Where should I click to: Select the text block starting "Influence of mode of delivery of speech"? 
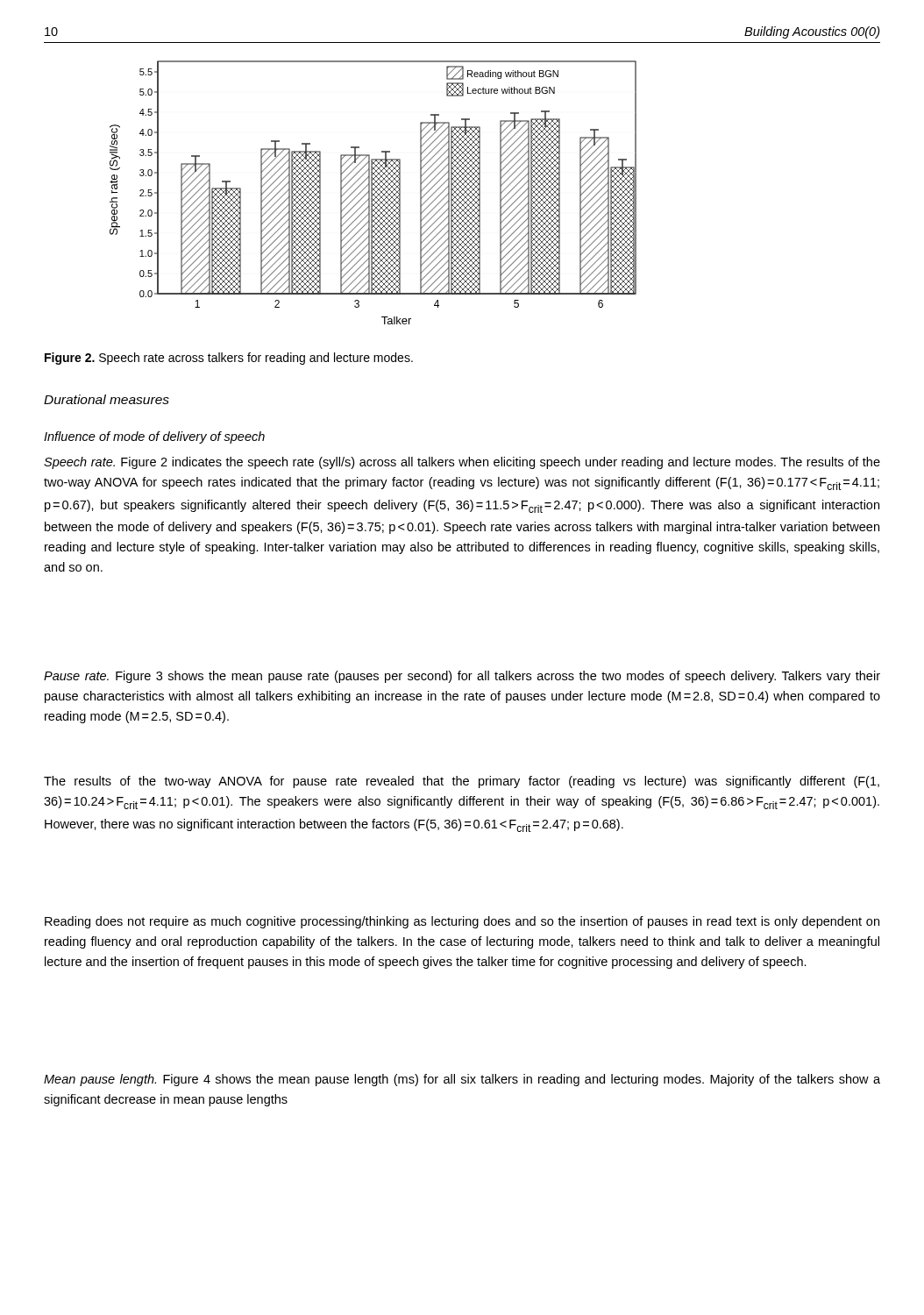(154, 437)
